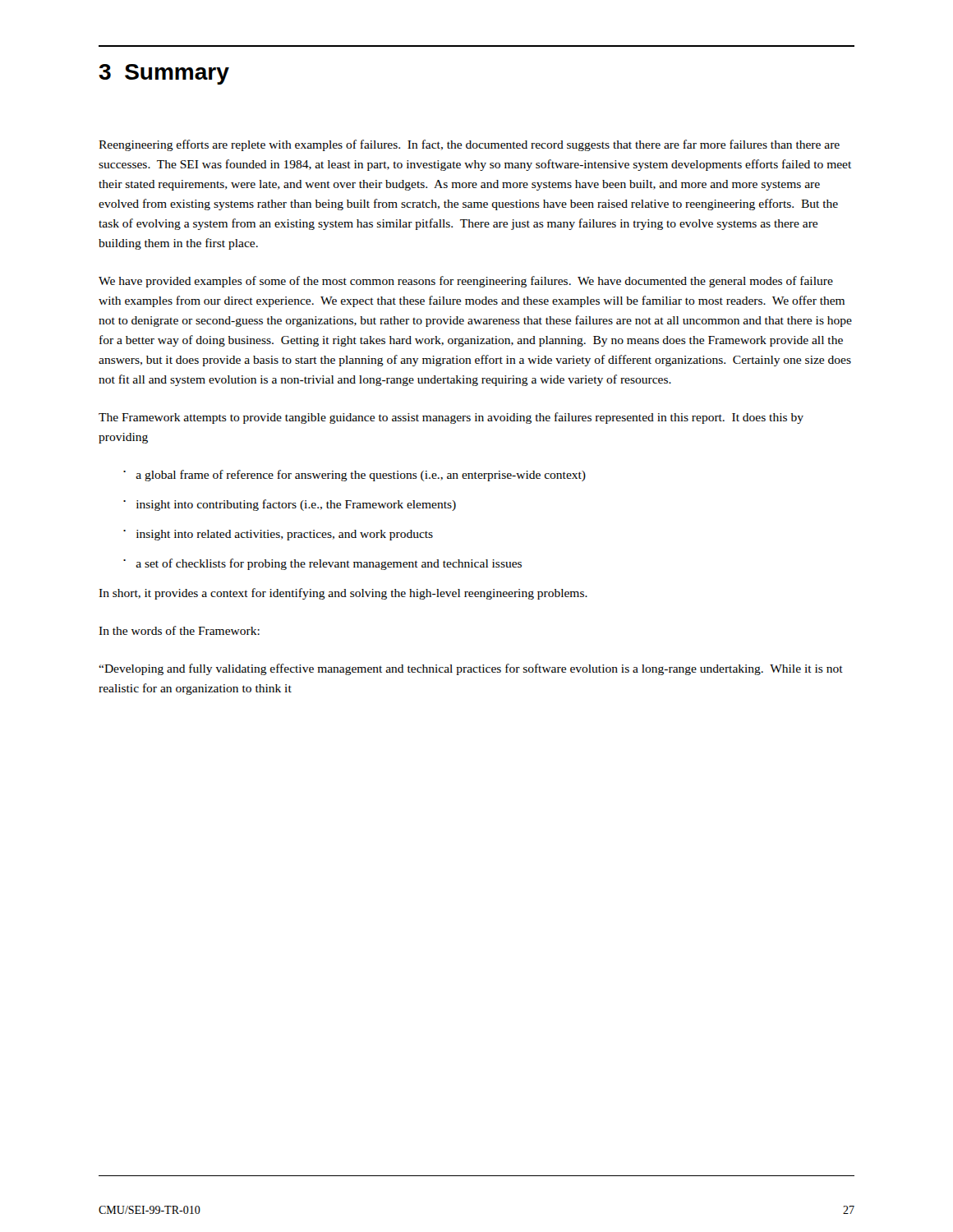This screenshot has width=953, height=1232.
Task: Locate the region starting "• insight into contributing"
Action: pyautogui.click(x=290, y=505)
